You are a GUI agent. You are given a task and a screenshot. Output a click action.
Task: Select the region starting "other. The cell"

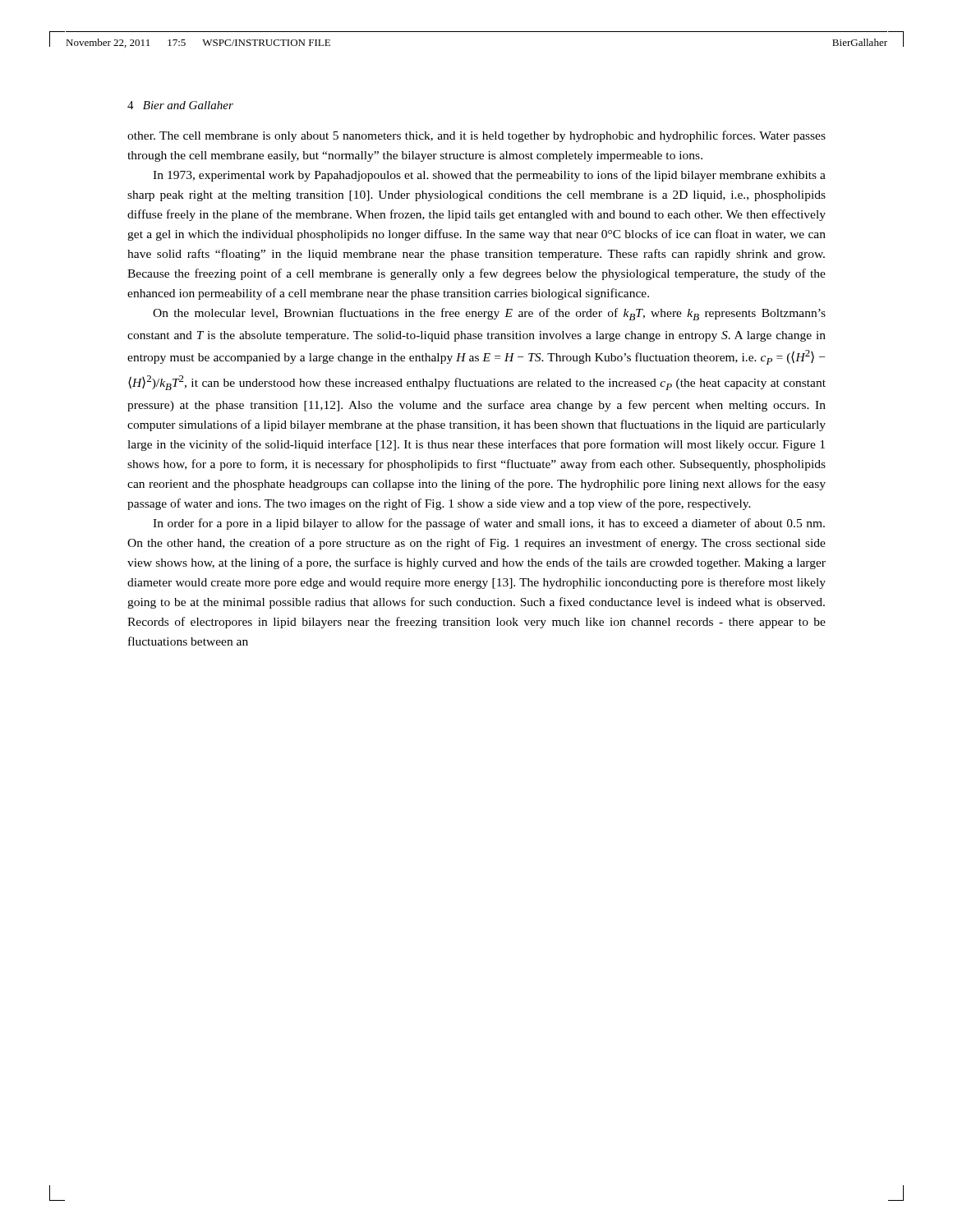tap(476, 389)
